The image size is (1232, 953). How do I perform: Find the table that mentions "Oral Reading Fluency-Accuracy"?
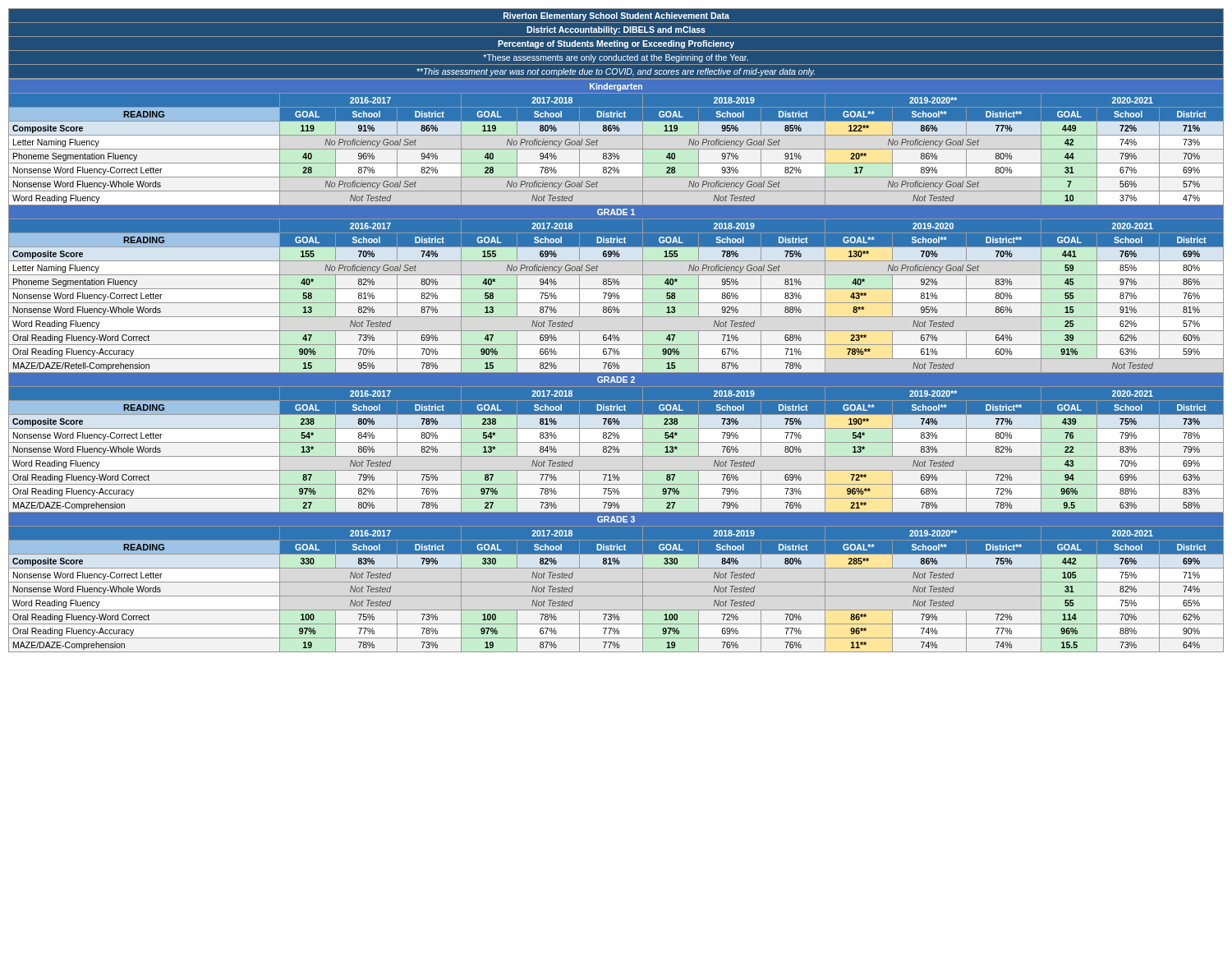click(x=616, y=366)
